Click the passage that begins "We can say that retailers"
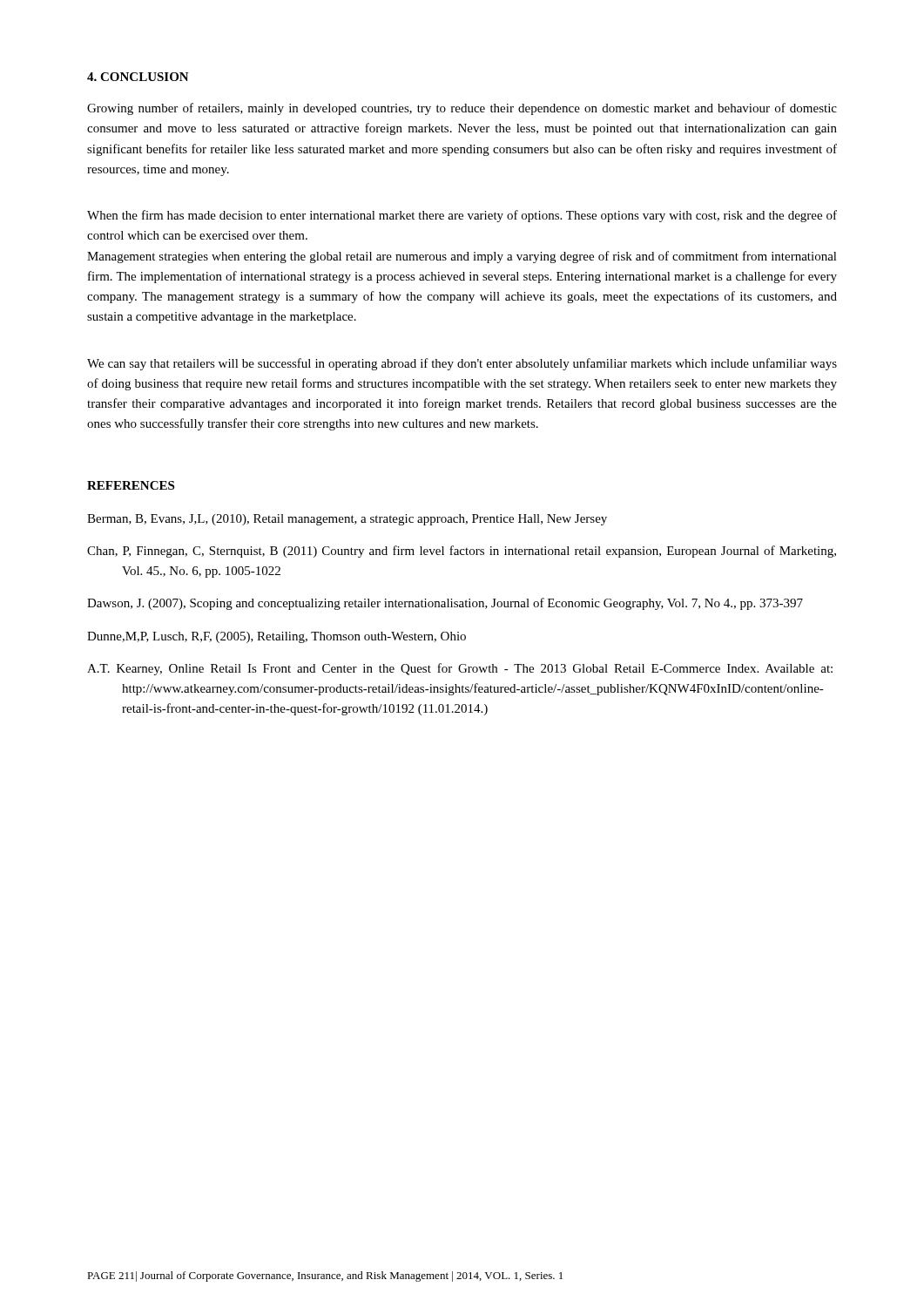 point(462,393)
